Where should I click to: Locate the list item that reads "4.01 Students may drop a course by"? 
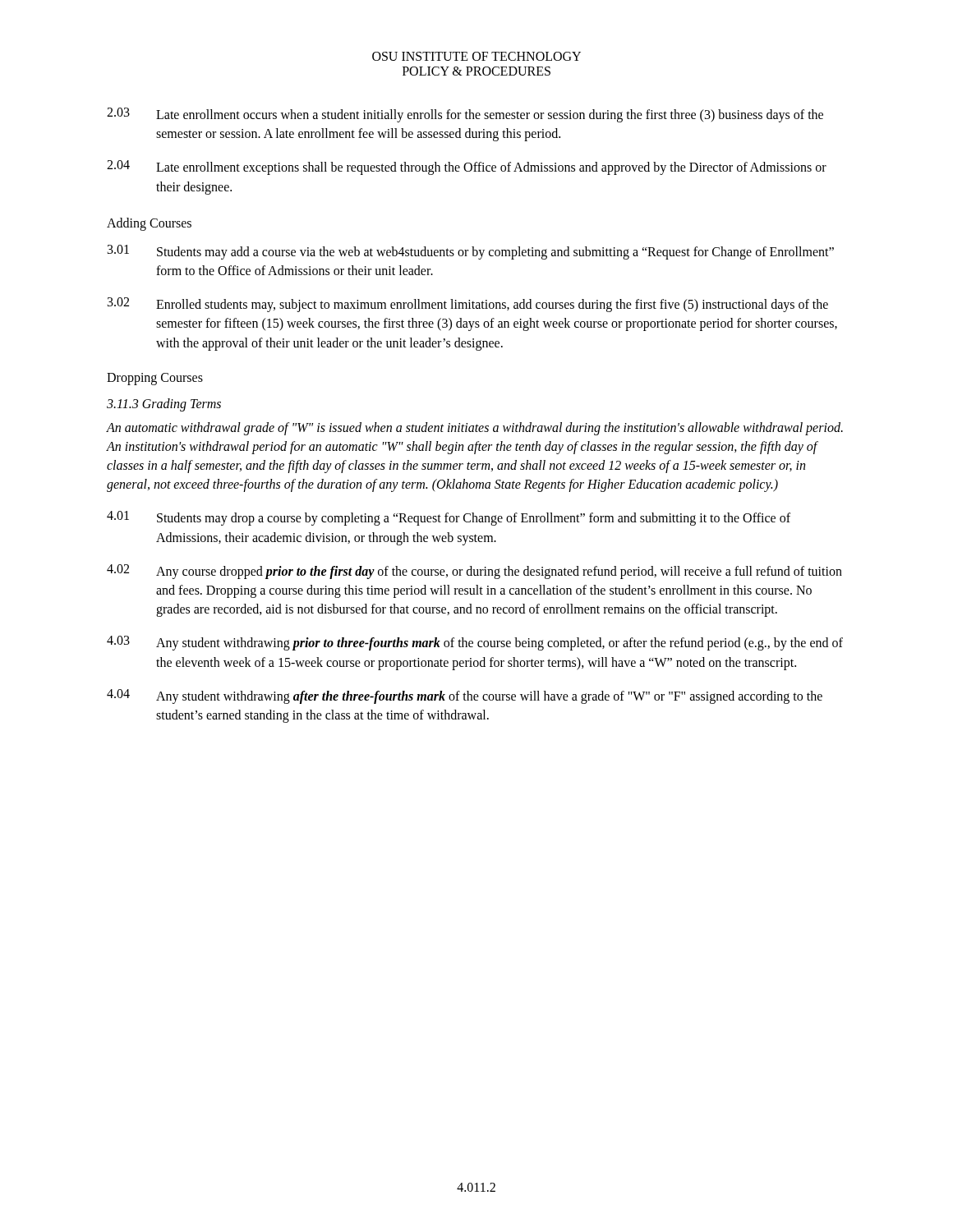(x=476, y=528)
